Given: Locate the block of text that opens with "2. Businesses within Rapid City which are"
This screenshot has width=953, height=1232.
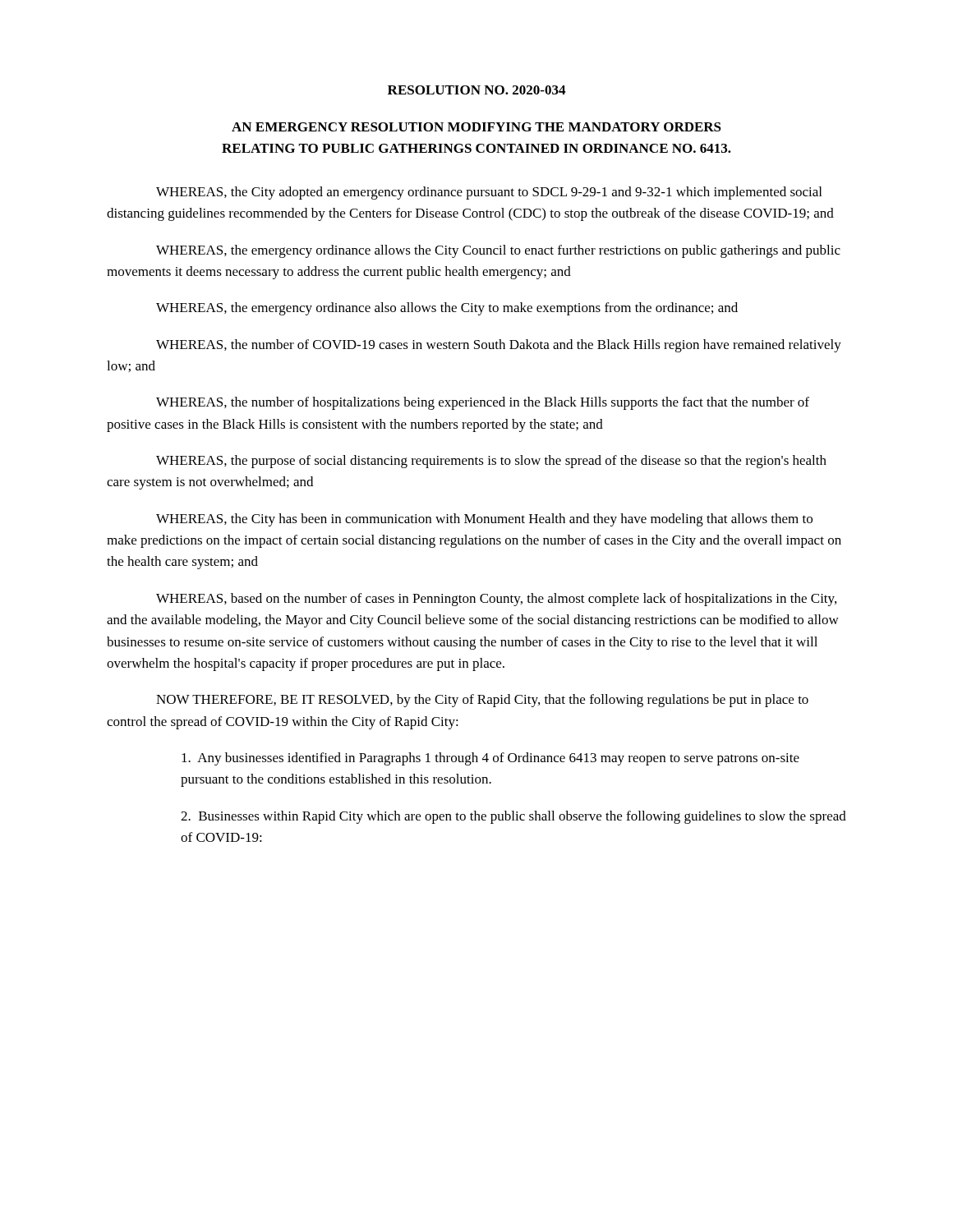Looking at the screenshot, I should [x=513, y=827].
